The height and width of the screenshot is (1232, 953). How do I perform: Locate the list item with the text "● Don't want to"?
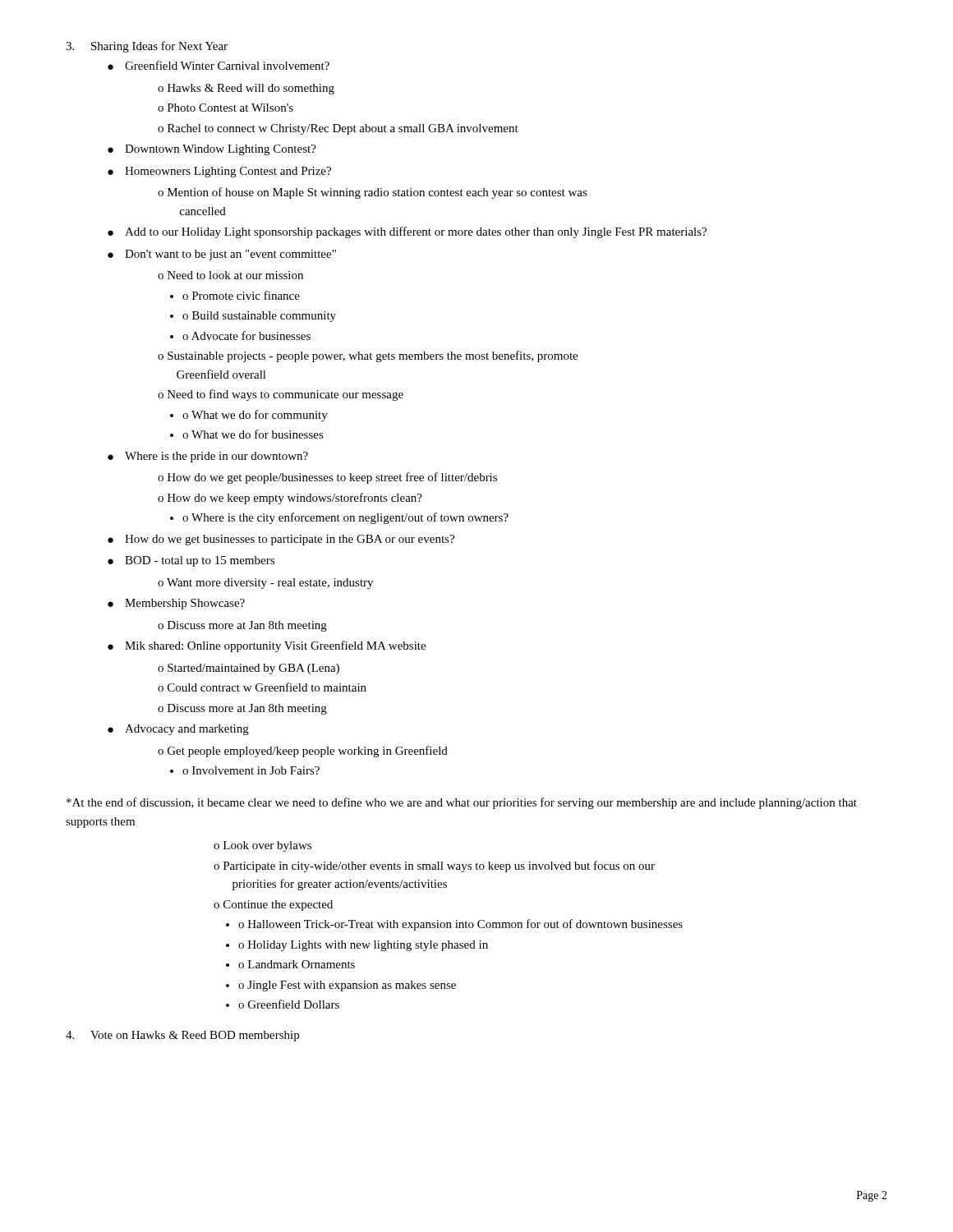point(222,254)
